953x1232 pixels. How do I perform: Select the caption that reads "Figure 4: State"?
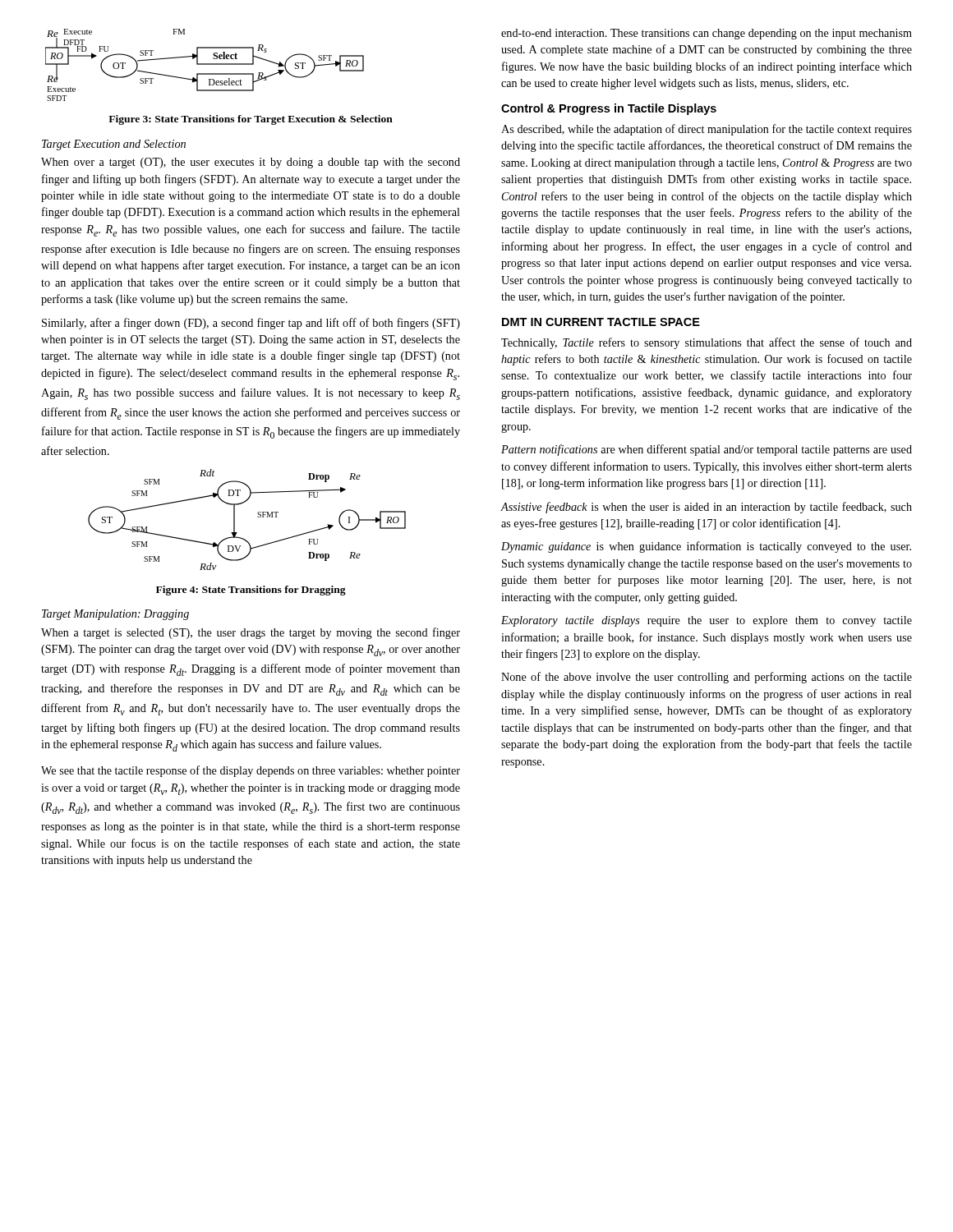click(251, 589)
